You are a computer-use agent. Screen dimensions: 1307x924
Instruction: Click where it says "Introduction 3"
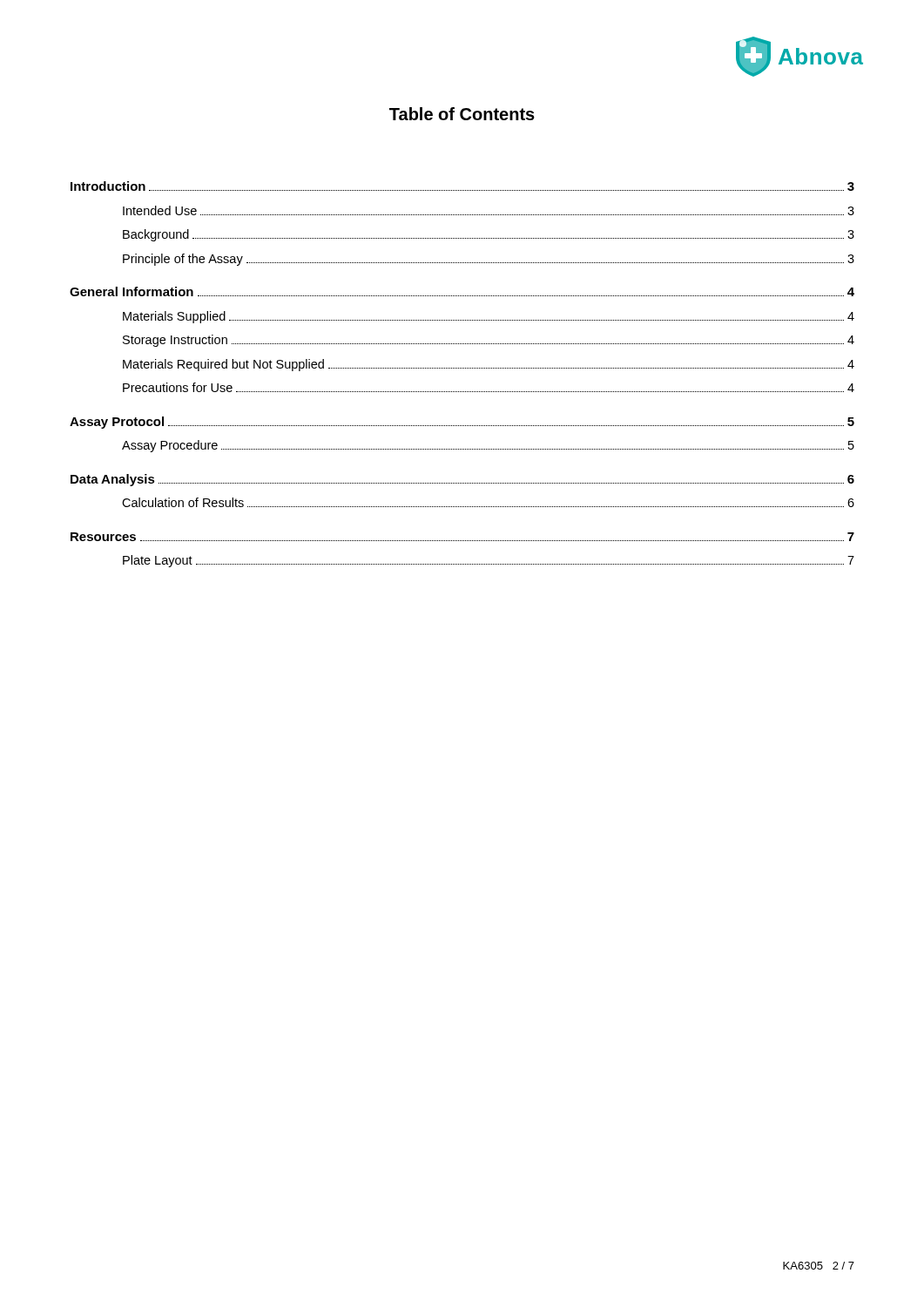462,187
